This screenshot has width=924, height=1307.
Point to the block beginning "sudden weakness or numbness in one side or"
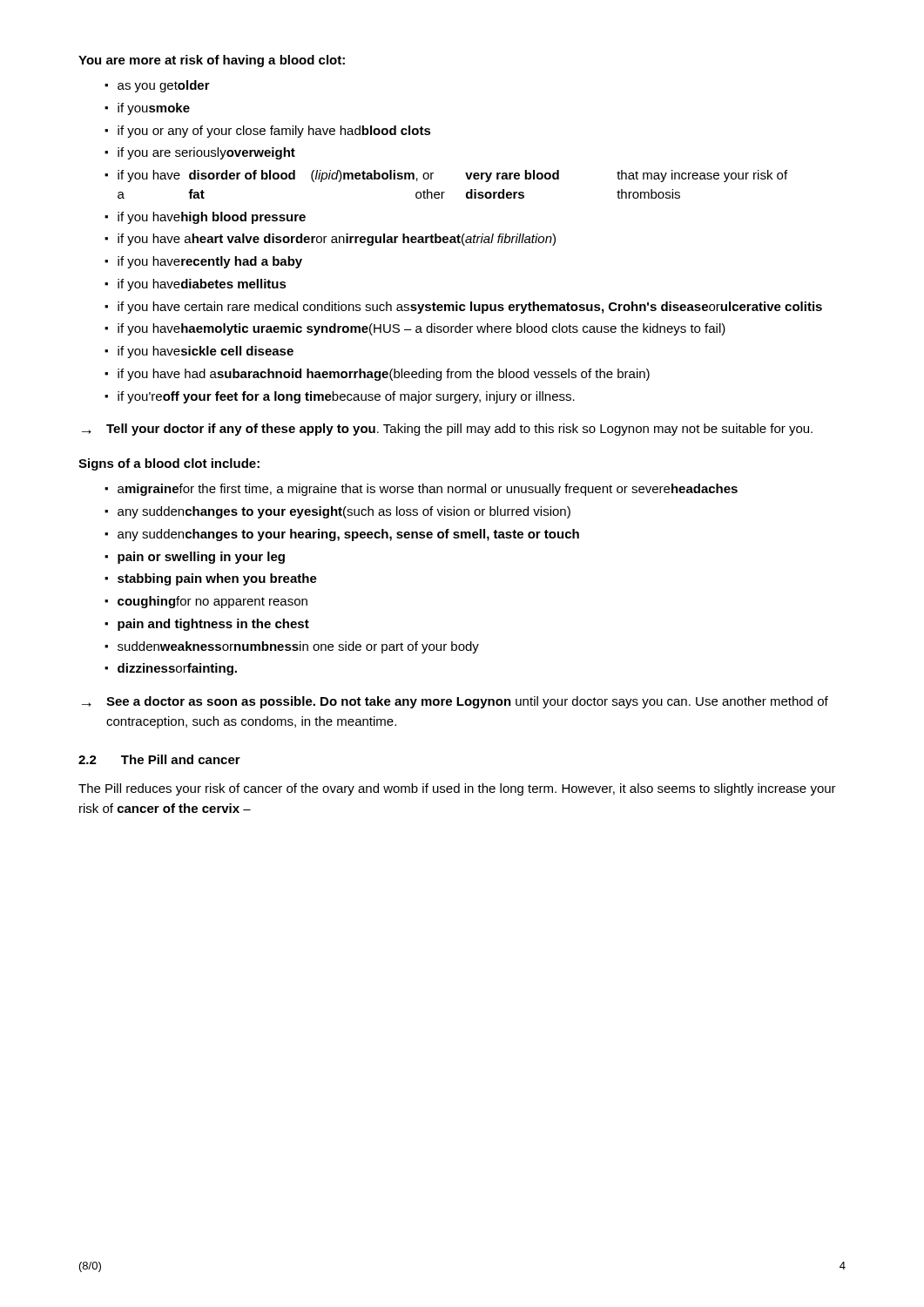pos(298,646)
